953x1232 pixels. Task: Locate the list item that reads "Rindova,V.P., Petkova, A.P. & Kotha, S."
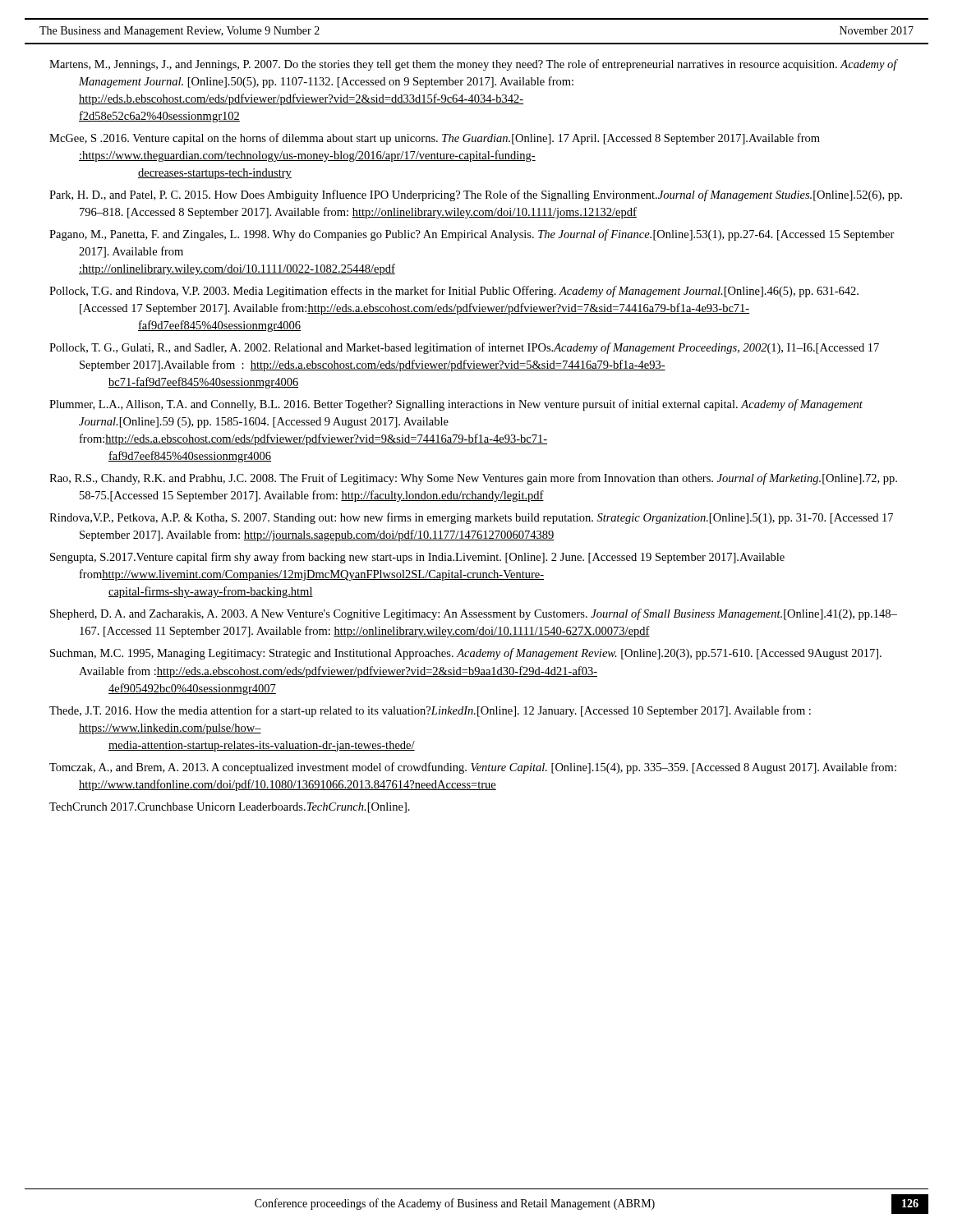pyautogui.click(x=476, y=527)
